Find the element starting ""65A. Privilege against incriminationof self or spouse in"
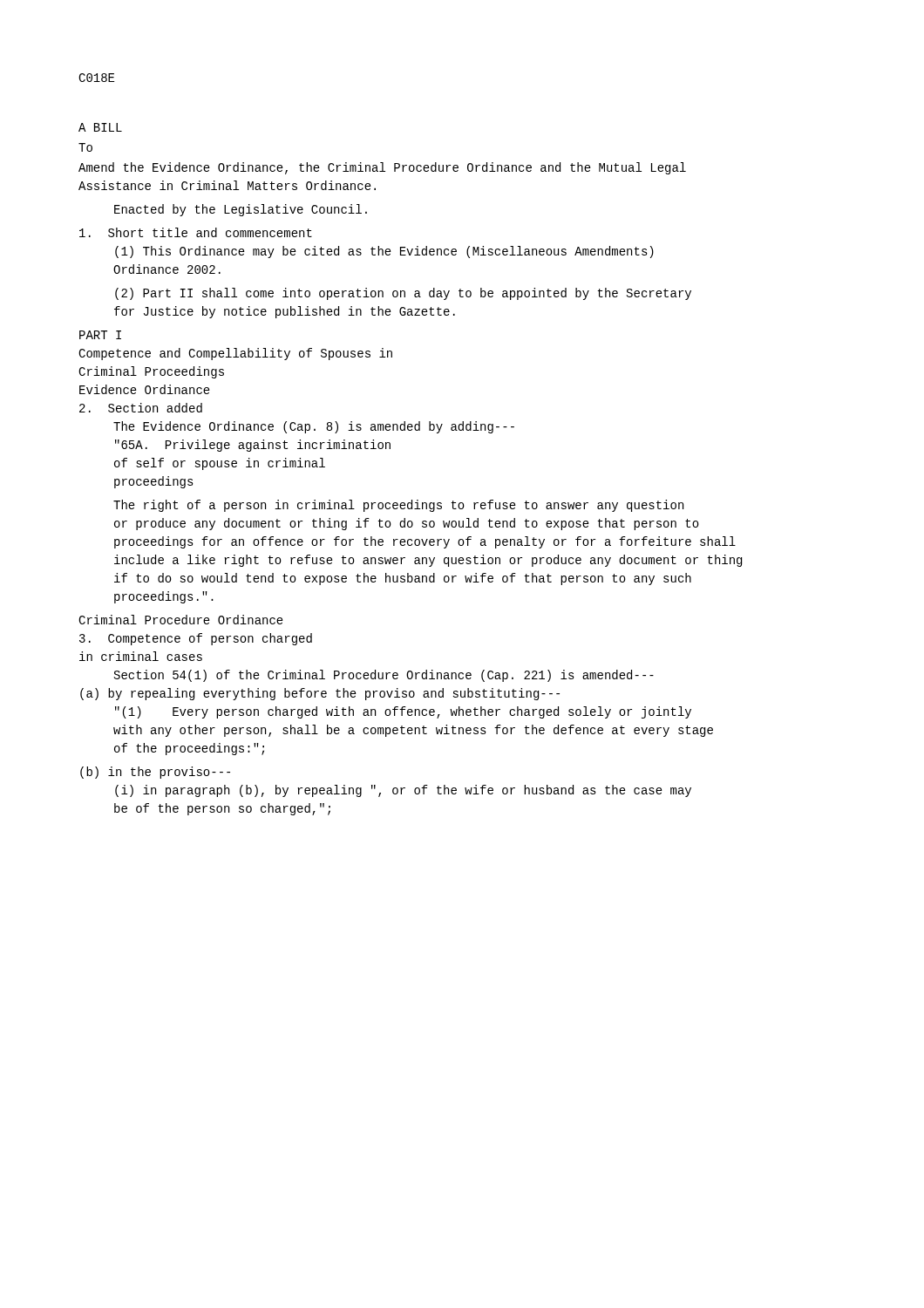Screen dimensions: 1308x924 (x=253, y=446)
